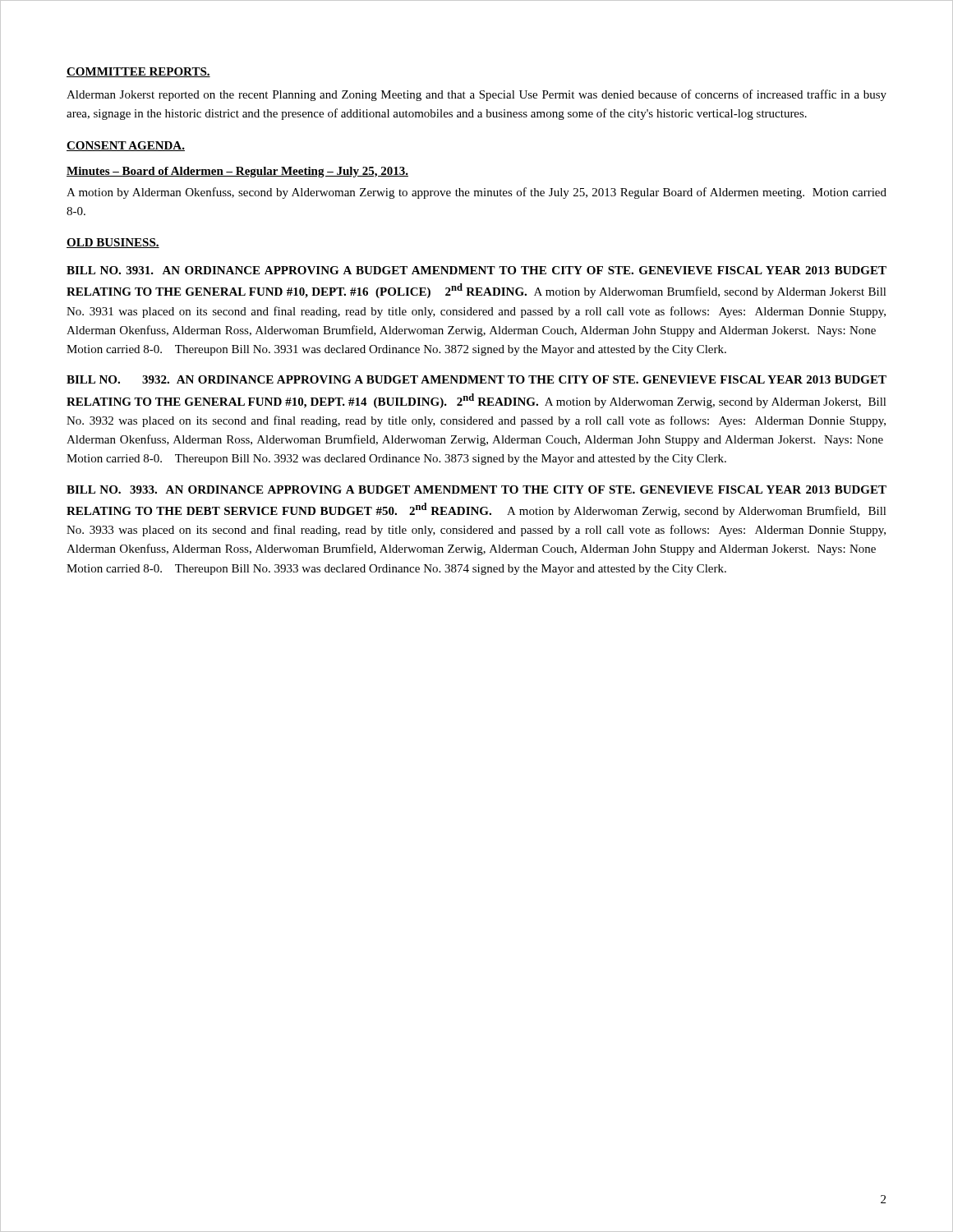
Task: Where is the passage that starts "BILL NO. 3933. AN ORDINANCE APPROVING A"?
Action: pyautogui.click(x=476, y=529)
